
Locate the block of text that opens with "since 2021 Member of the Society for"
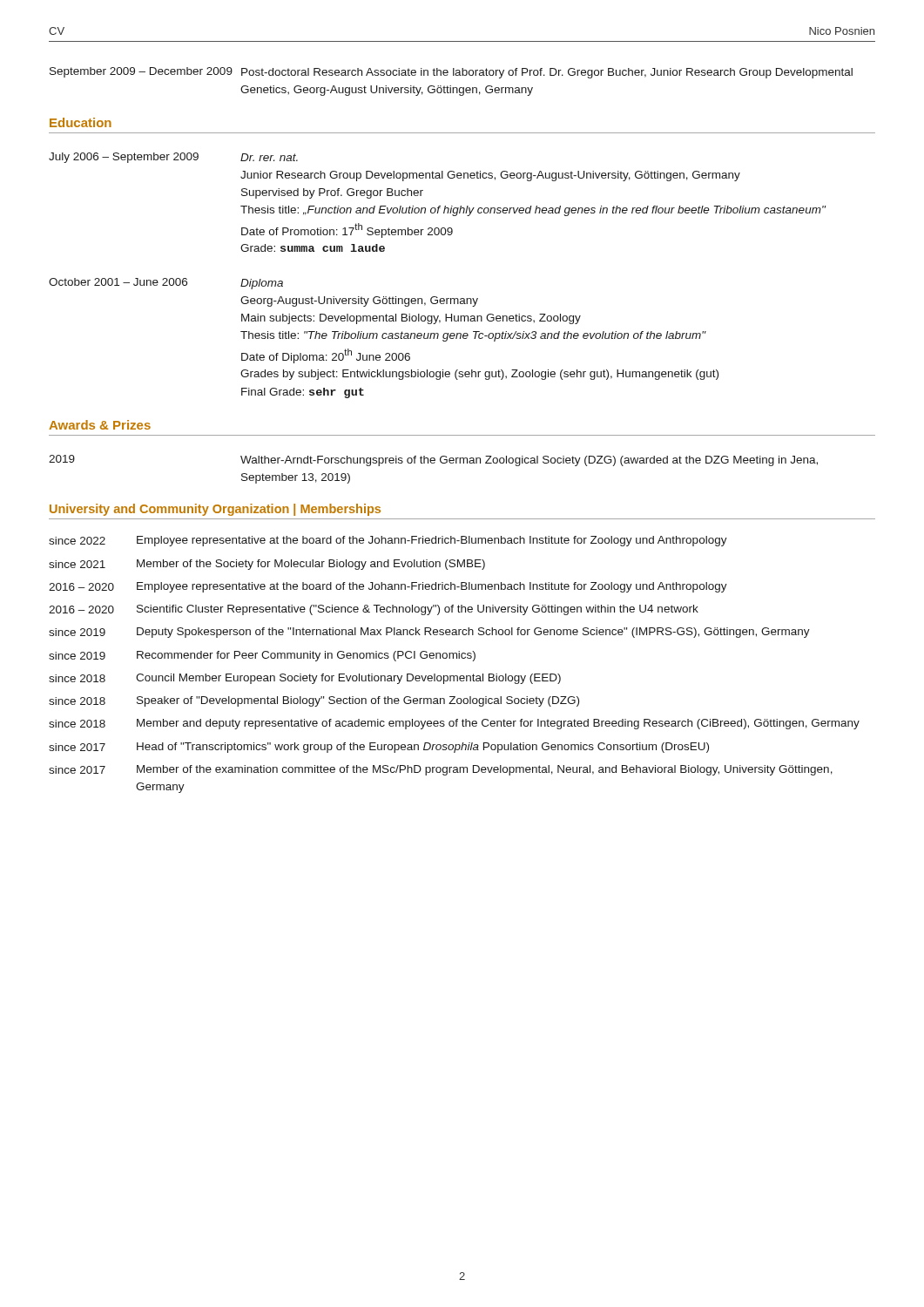pyautogui.click(x=462, y=564)
